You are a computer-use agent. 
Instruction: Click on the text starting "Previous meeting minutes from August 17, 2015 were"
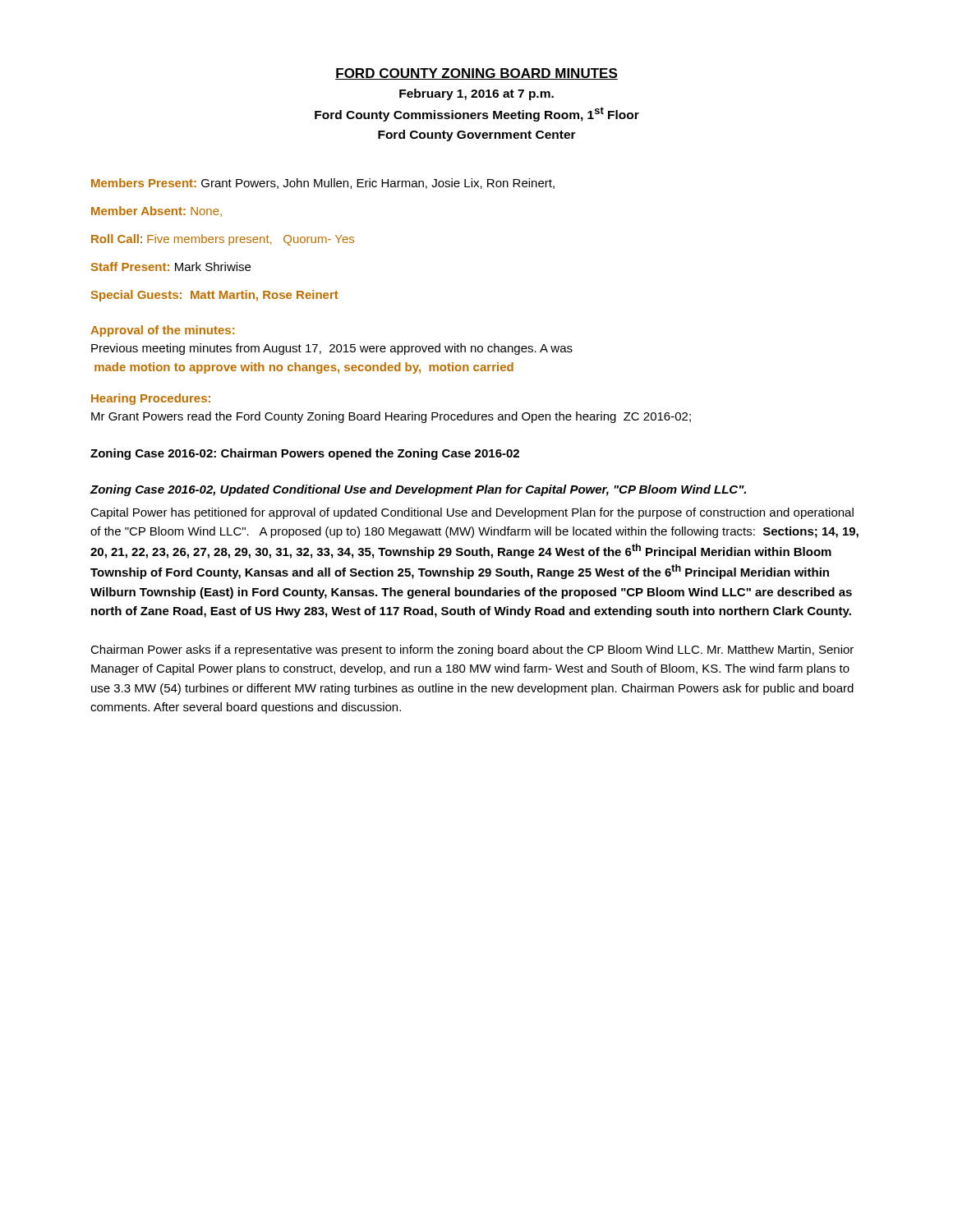[x=332, y=357]
